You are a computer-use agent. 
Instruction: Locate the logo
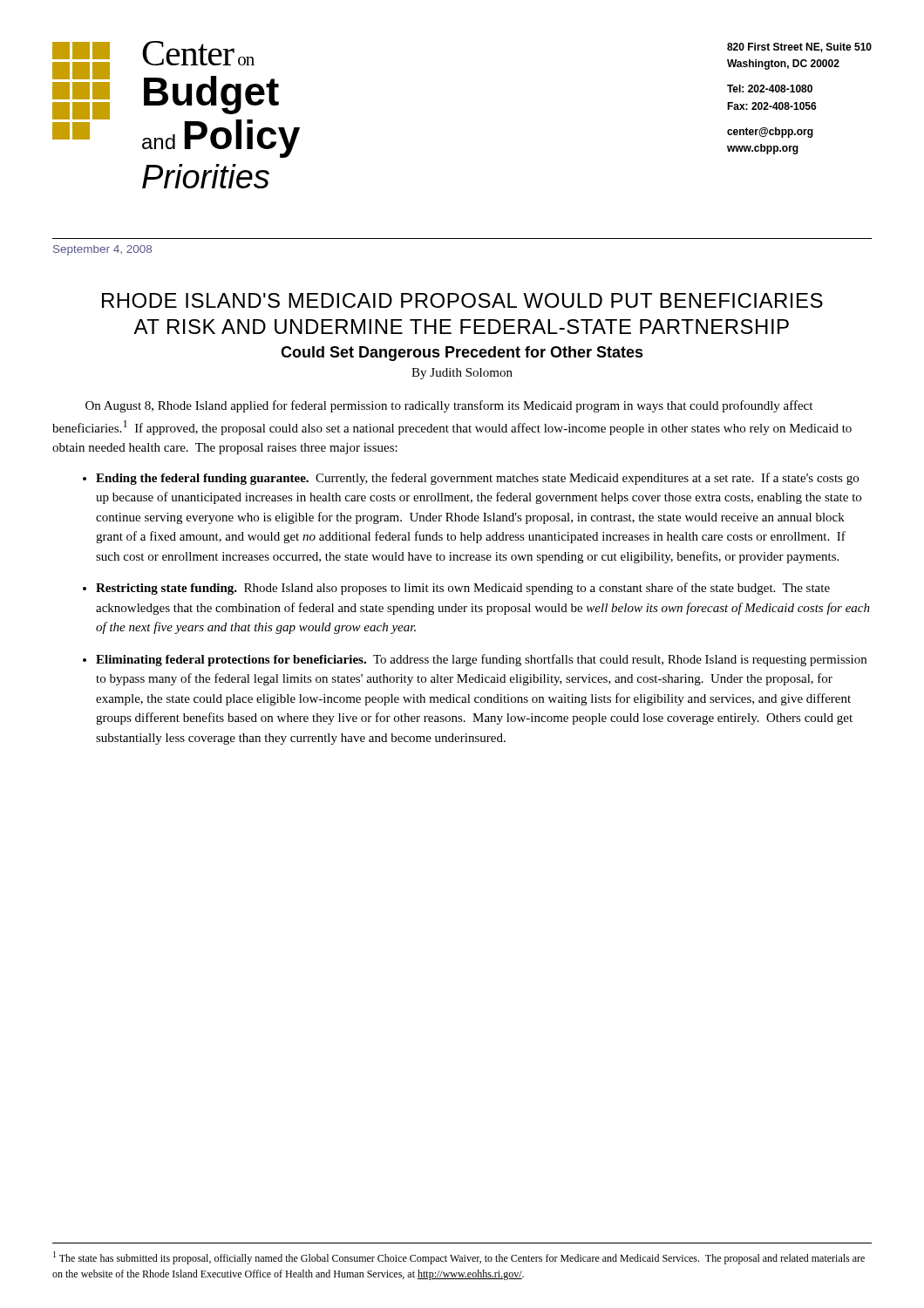pyautogui.click(x=176, y=115)
